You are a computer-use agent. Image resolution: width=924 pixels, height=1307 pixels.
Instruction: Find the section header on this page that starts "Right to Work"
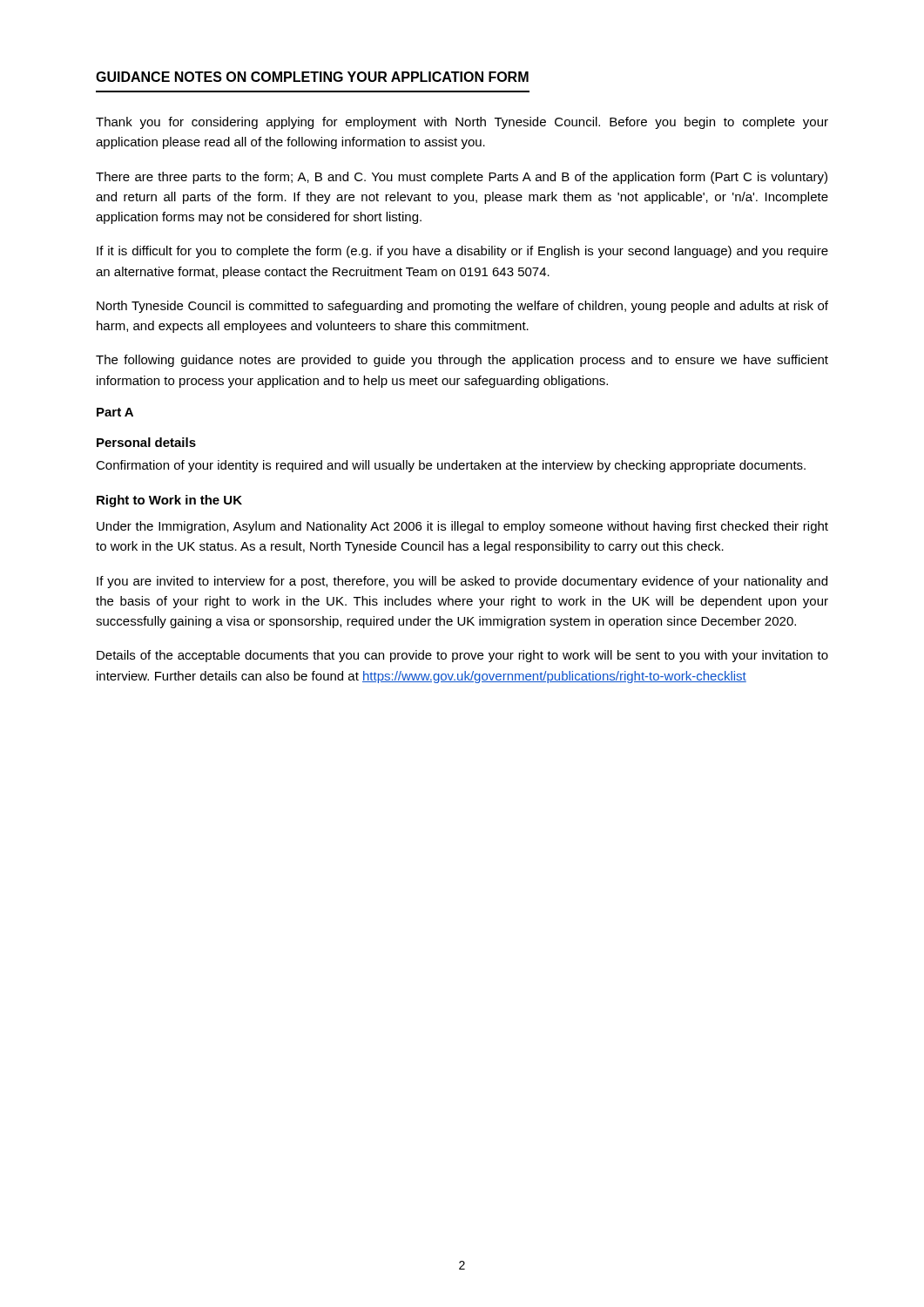[x=169, y=500]
